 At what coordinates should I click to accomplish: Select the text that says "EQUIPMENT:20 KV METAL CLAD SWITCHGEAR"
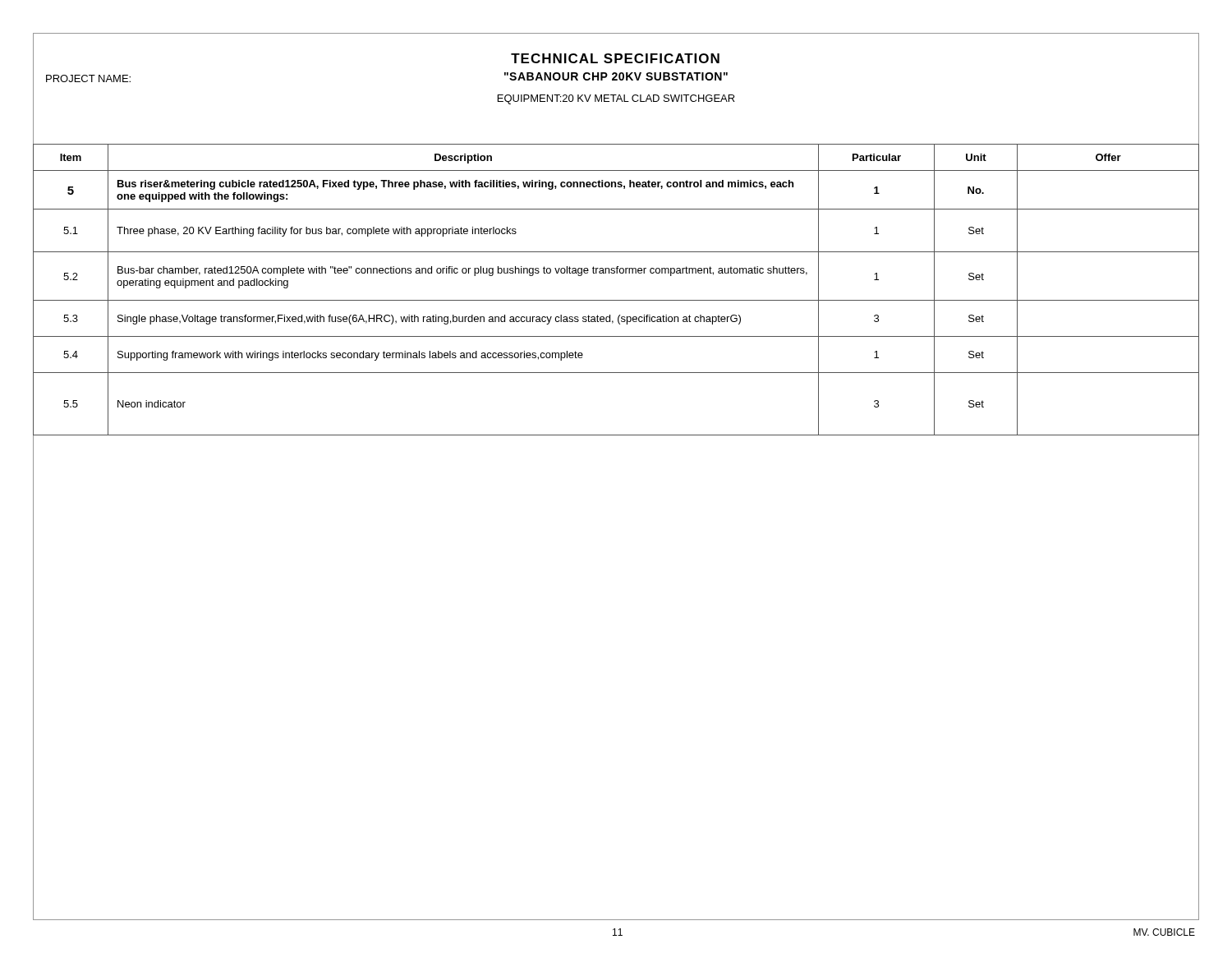coord(616,98)
